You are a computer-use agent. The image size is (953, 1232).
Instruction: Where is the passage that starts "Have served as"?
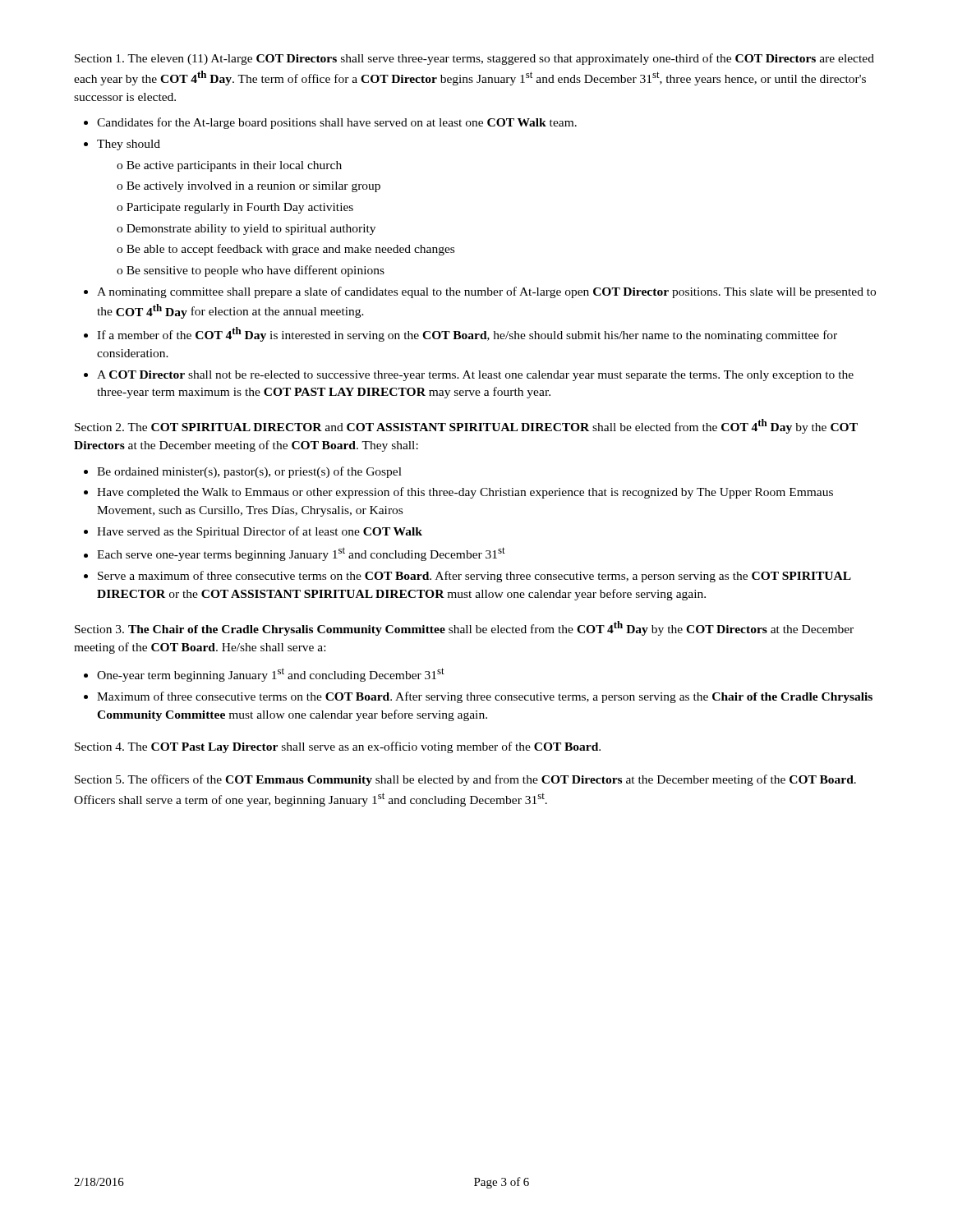coord(260,531)
